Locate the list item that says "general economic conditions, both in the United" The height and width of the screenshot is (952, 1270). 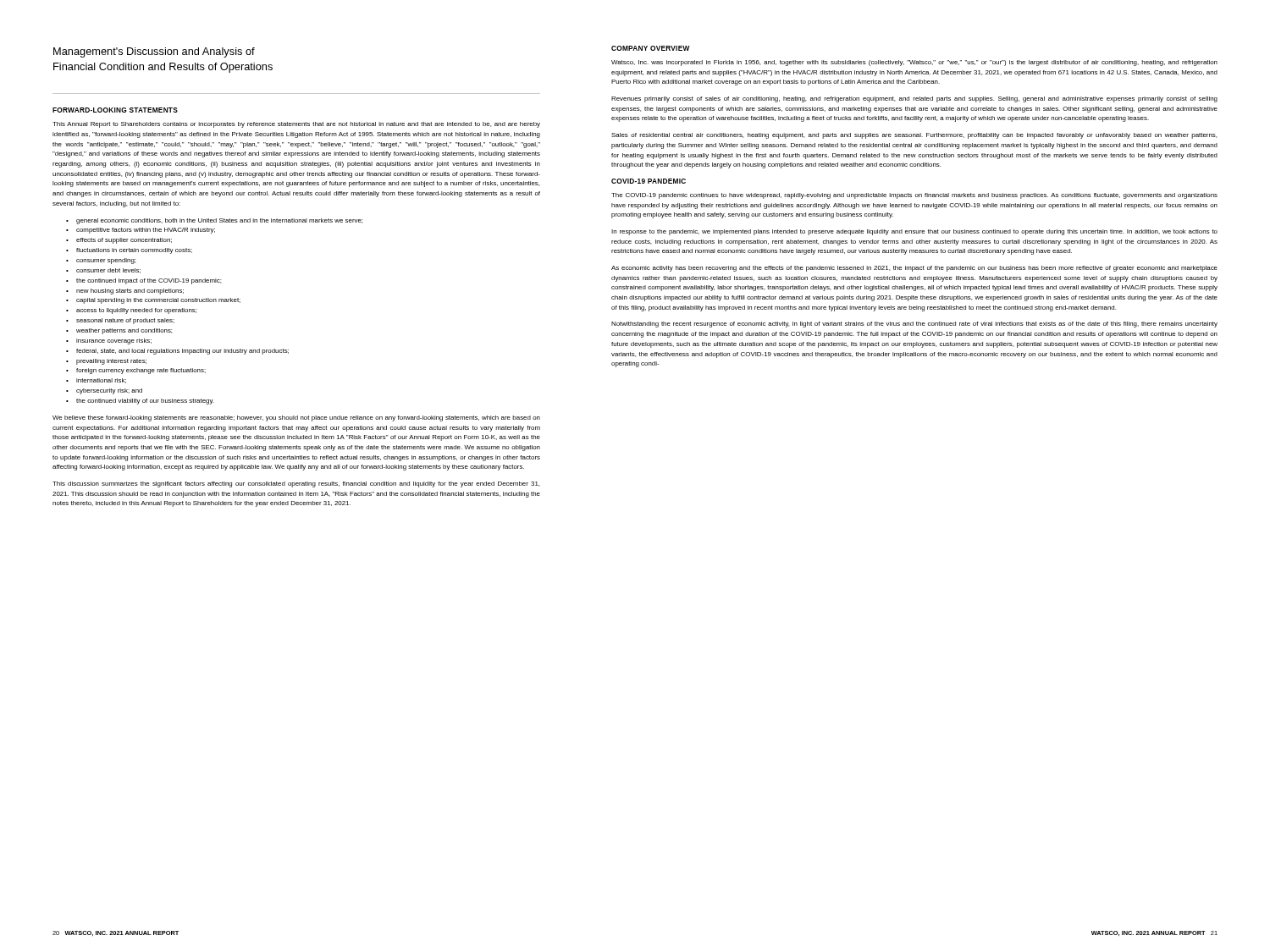tap(220, 220)
